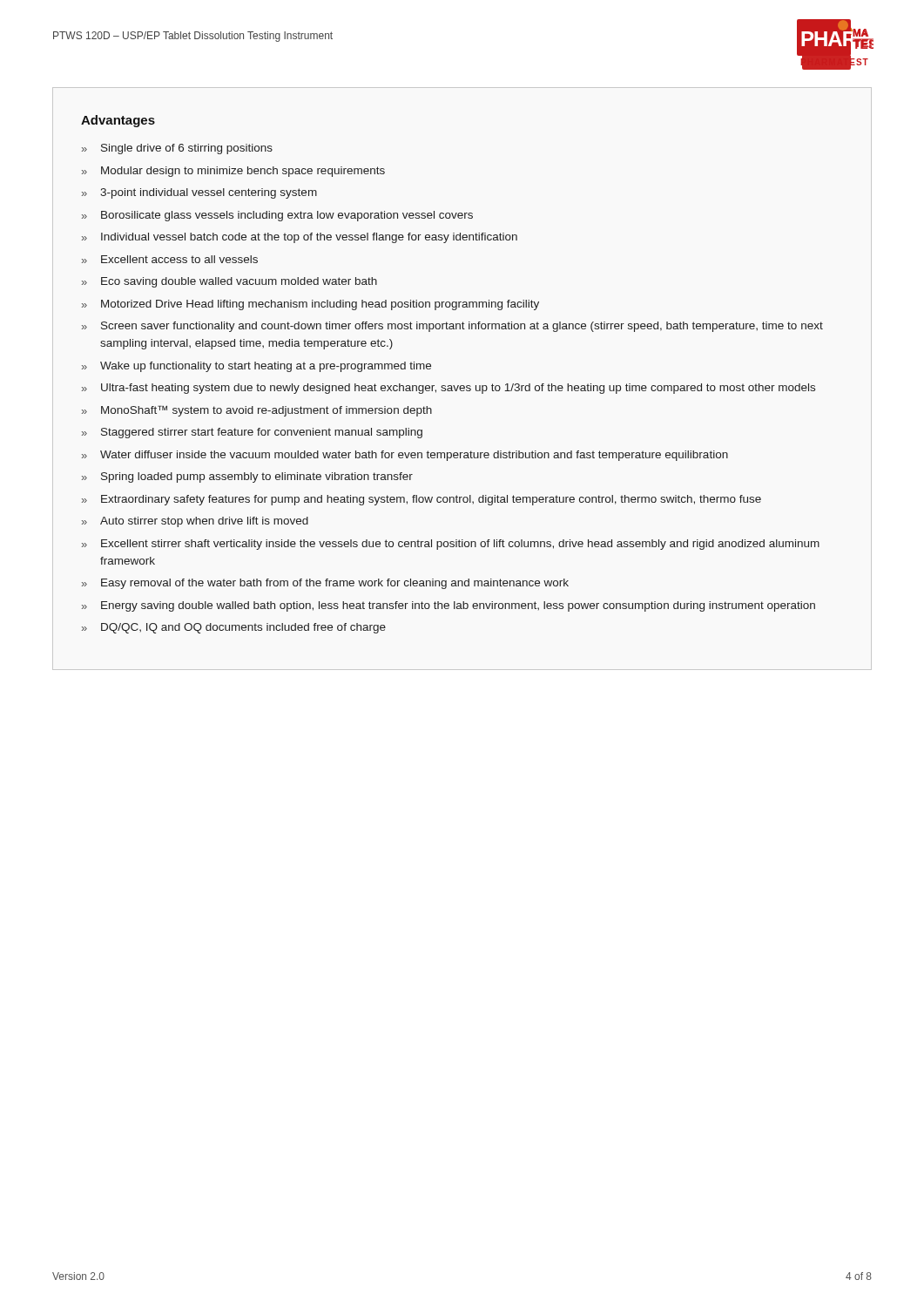This screenshot has height=1307, width=924.
Task: Point to the block beginning "» Eco saving double walled"
Action: 229,282
